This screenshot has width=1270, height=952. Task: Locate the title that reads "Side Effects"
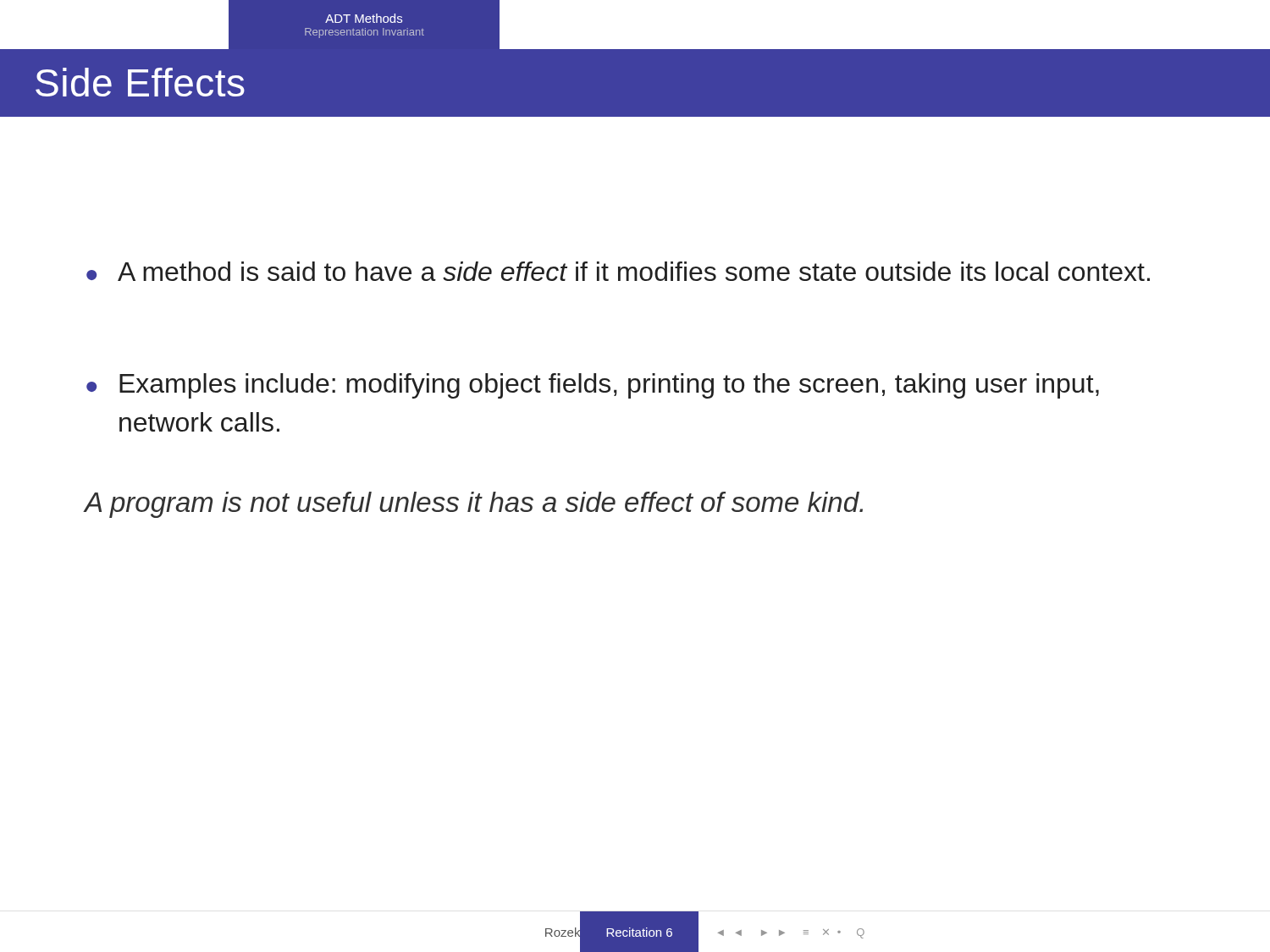(140, 83)
